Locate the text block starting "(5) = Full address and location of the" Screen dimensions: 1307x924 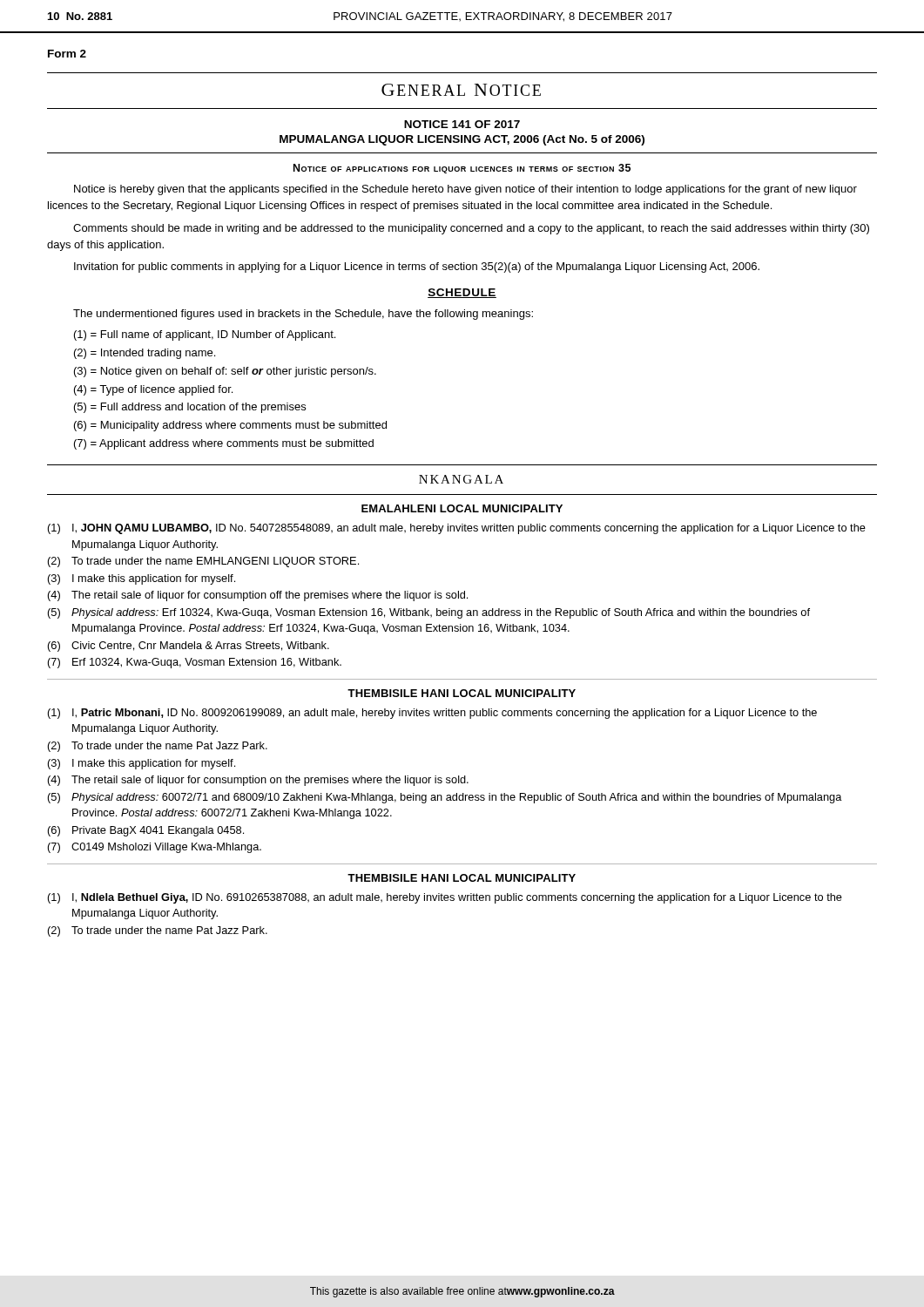[190, 407]
